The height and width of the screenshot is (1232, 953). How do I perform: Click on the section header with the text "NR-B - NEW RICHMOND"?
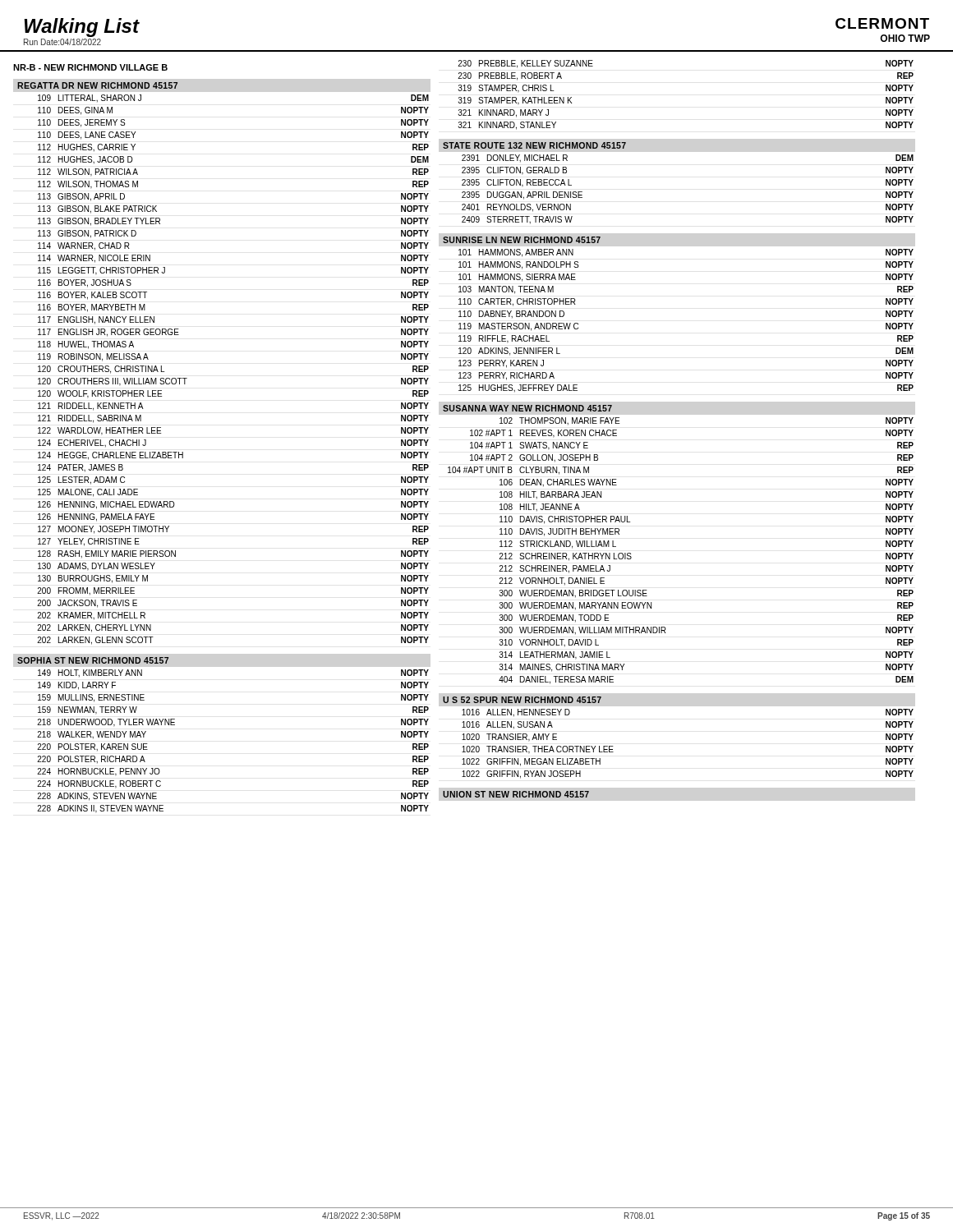(90, 67)
